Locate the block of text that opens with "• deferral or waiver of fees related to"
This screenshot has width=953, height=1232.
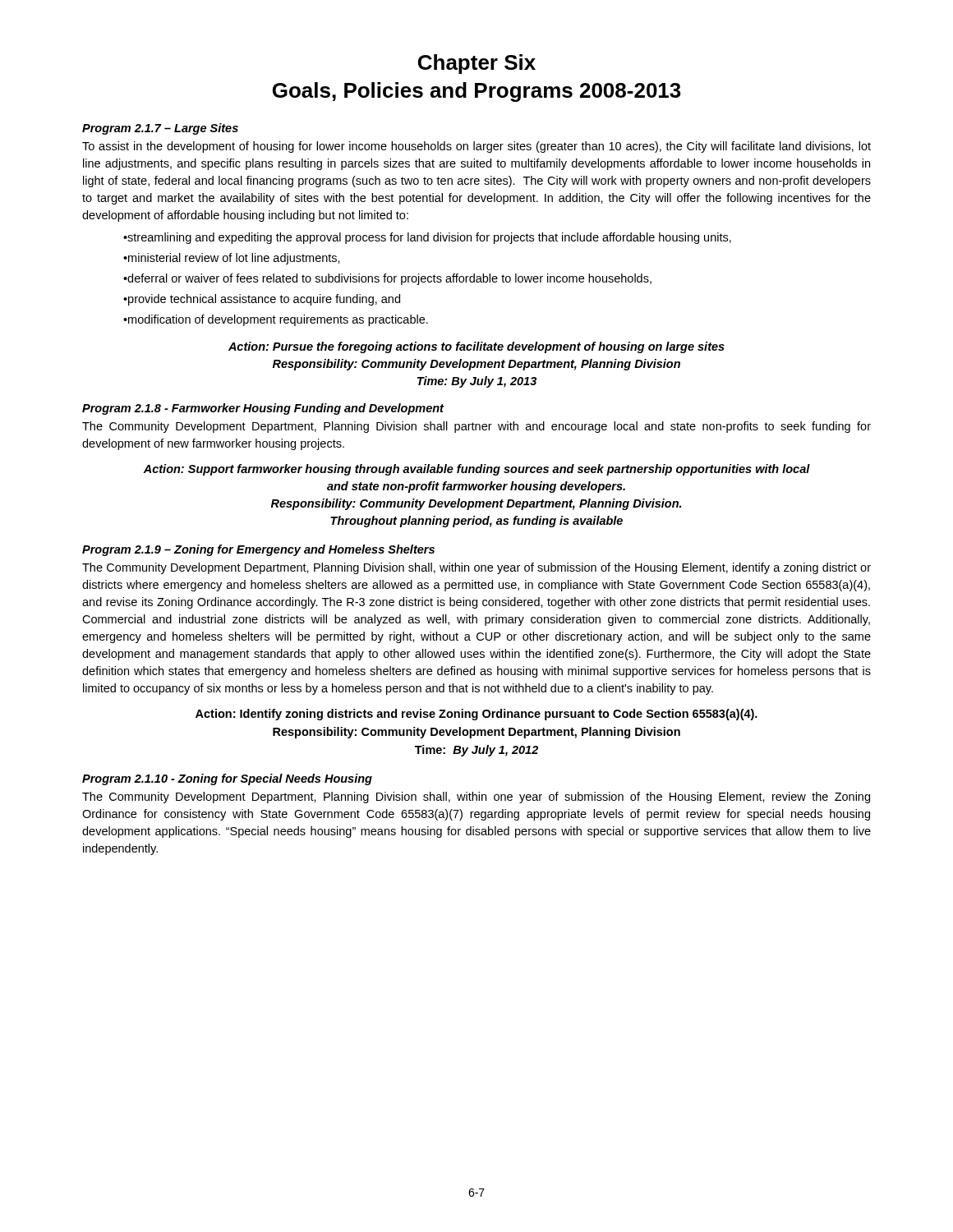(x=476, y=279)
